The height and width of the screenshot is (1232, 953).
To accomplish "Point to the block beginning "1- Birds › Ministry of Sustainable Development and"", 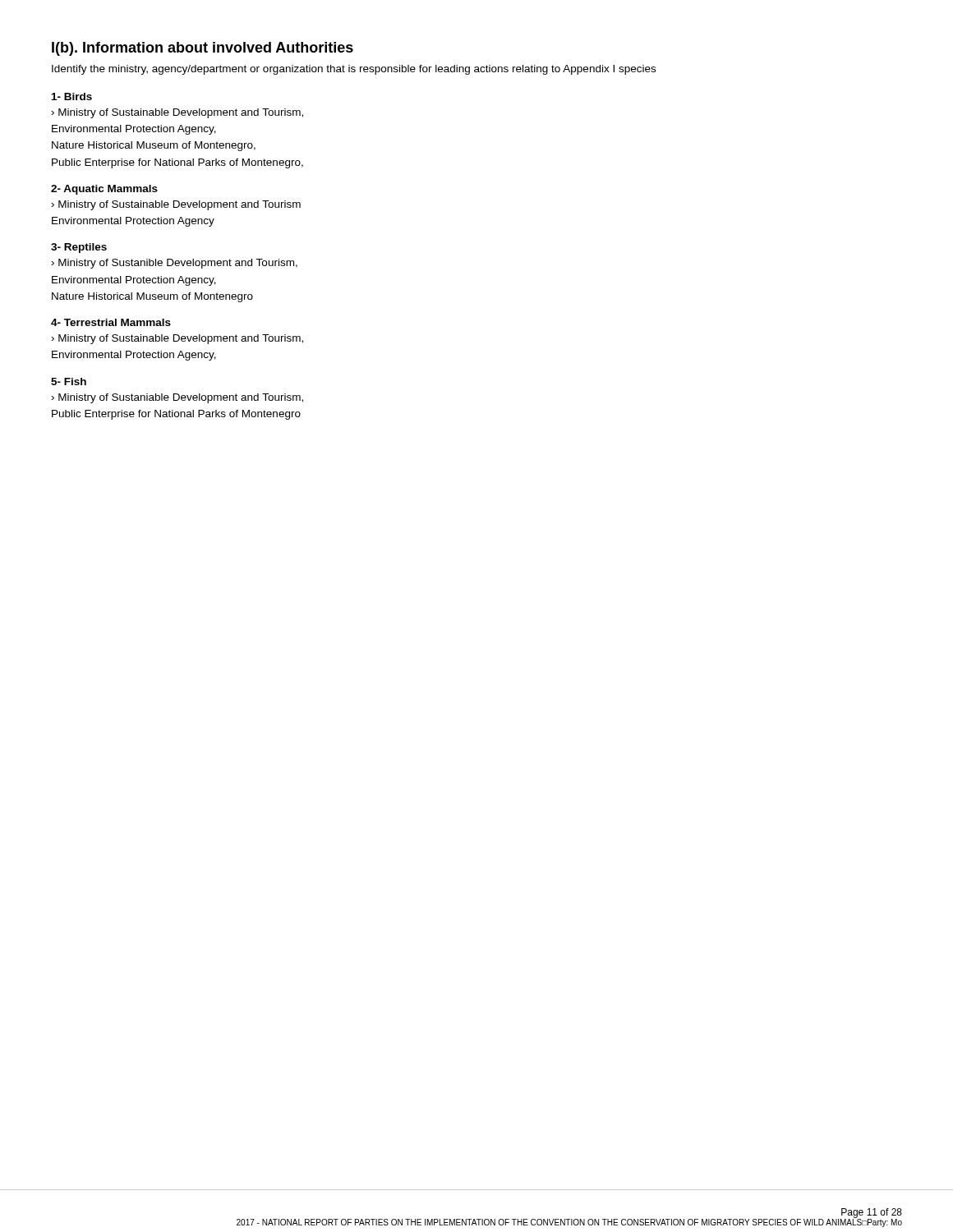I will (72, 97).
